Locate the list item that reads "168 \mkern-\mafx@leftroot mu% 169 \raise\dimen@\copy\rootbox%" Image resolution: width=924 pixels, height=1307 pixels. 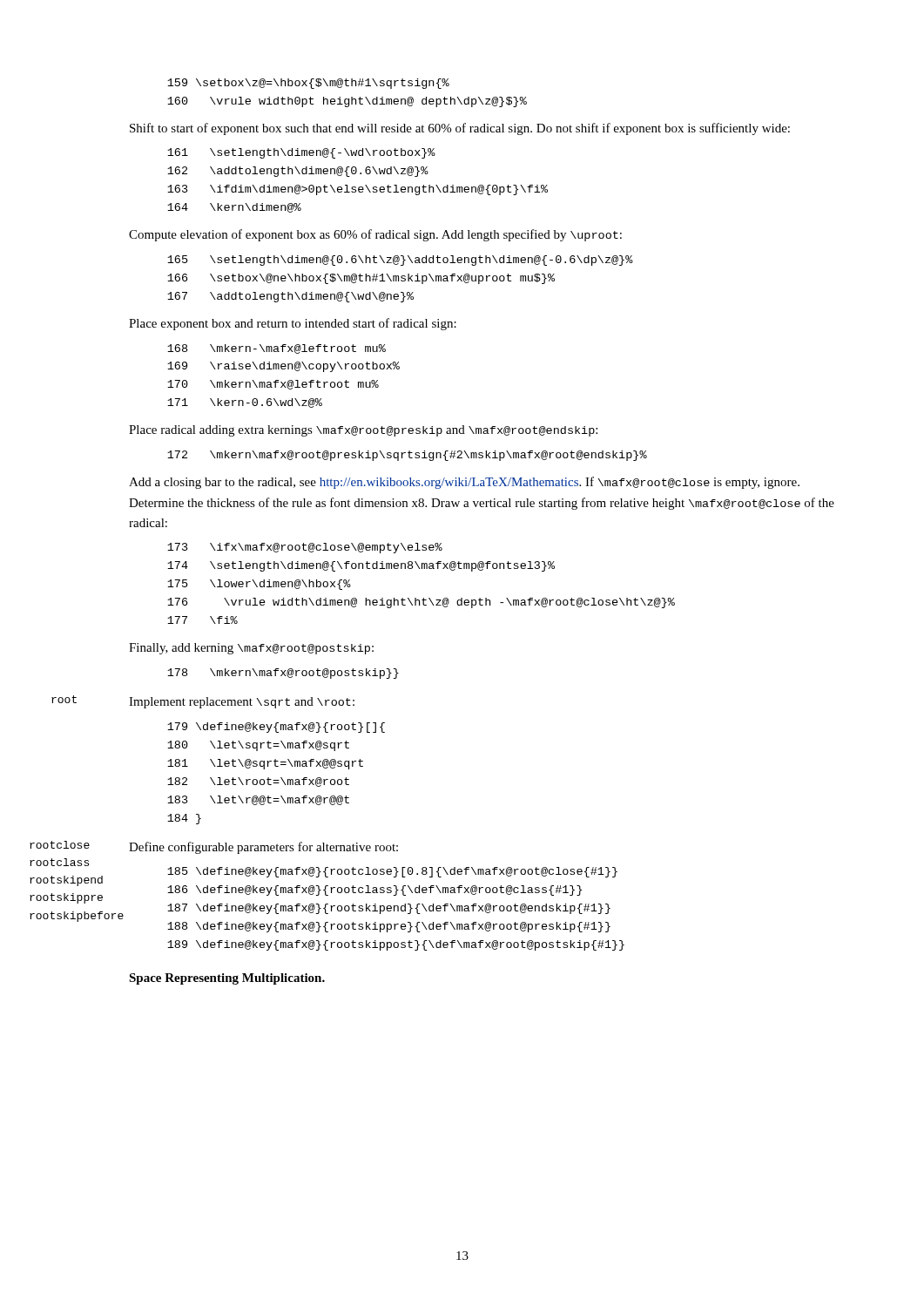click(x=277, y=349)
